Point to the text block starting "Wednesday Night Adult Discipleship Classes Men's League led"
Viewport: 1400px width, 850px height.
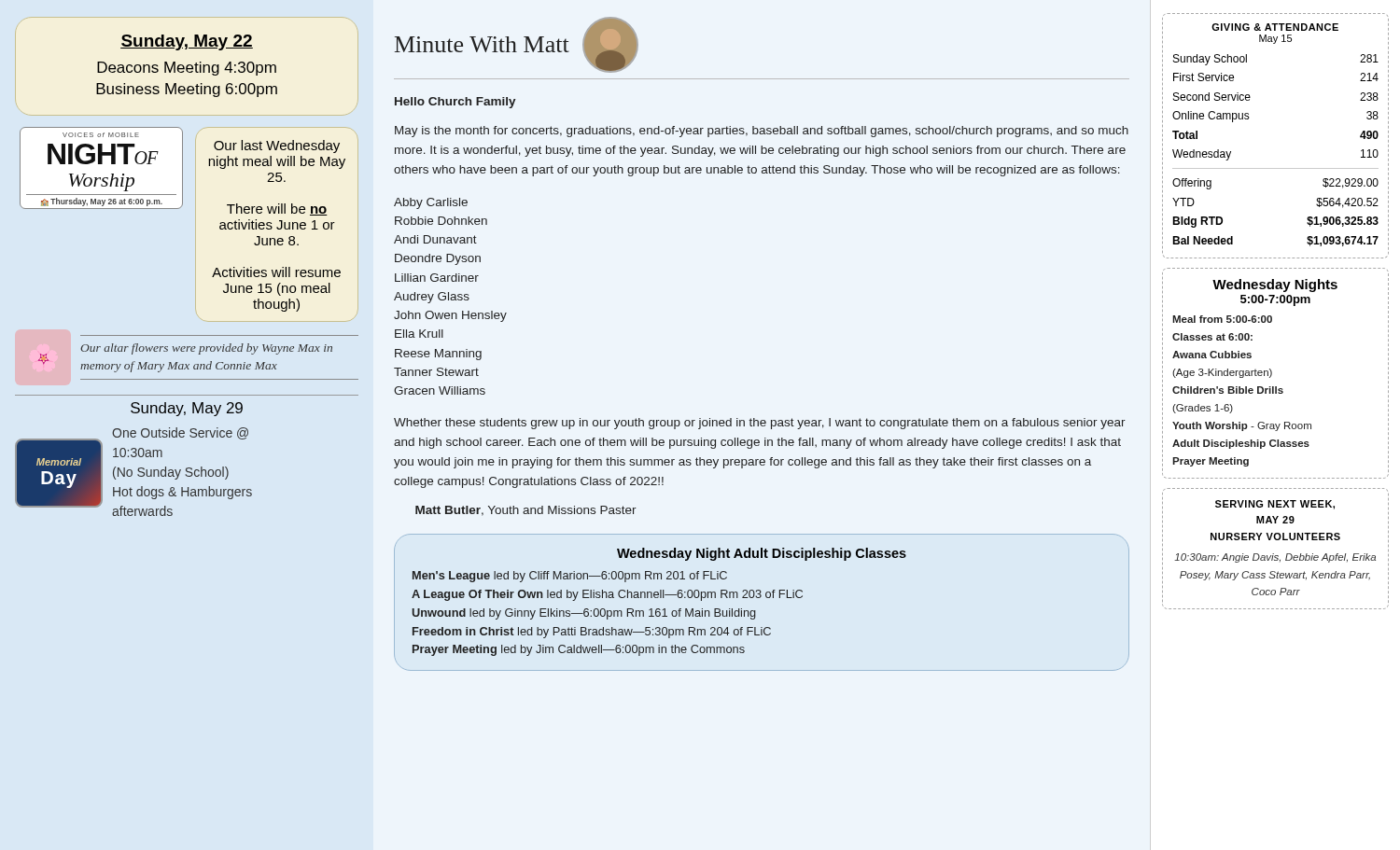pos(762,602)
